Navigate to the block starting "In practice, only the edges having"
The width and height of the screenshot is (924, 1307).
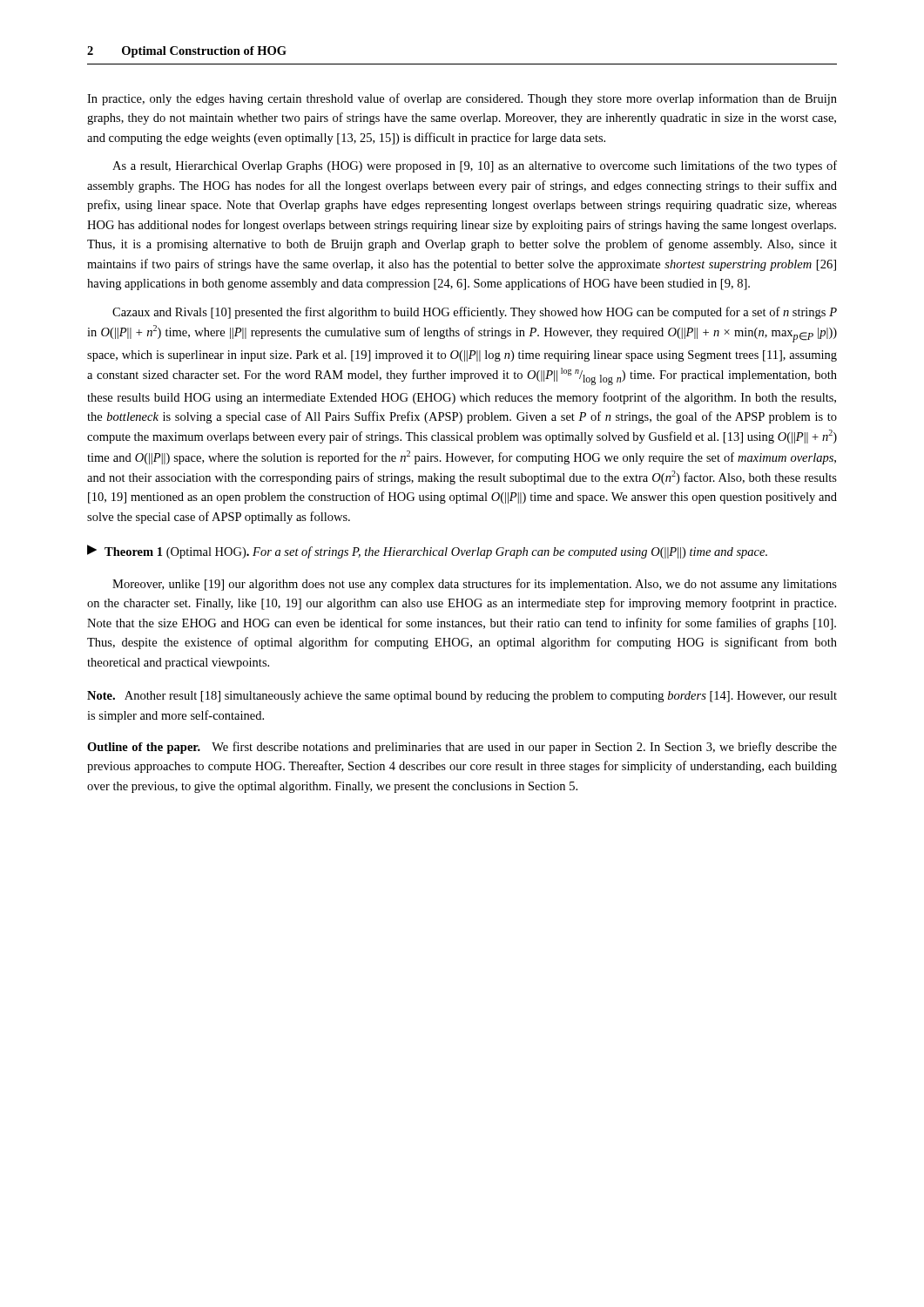(462, 118)
